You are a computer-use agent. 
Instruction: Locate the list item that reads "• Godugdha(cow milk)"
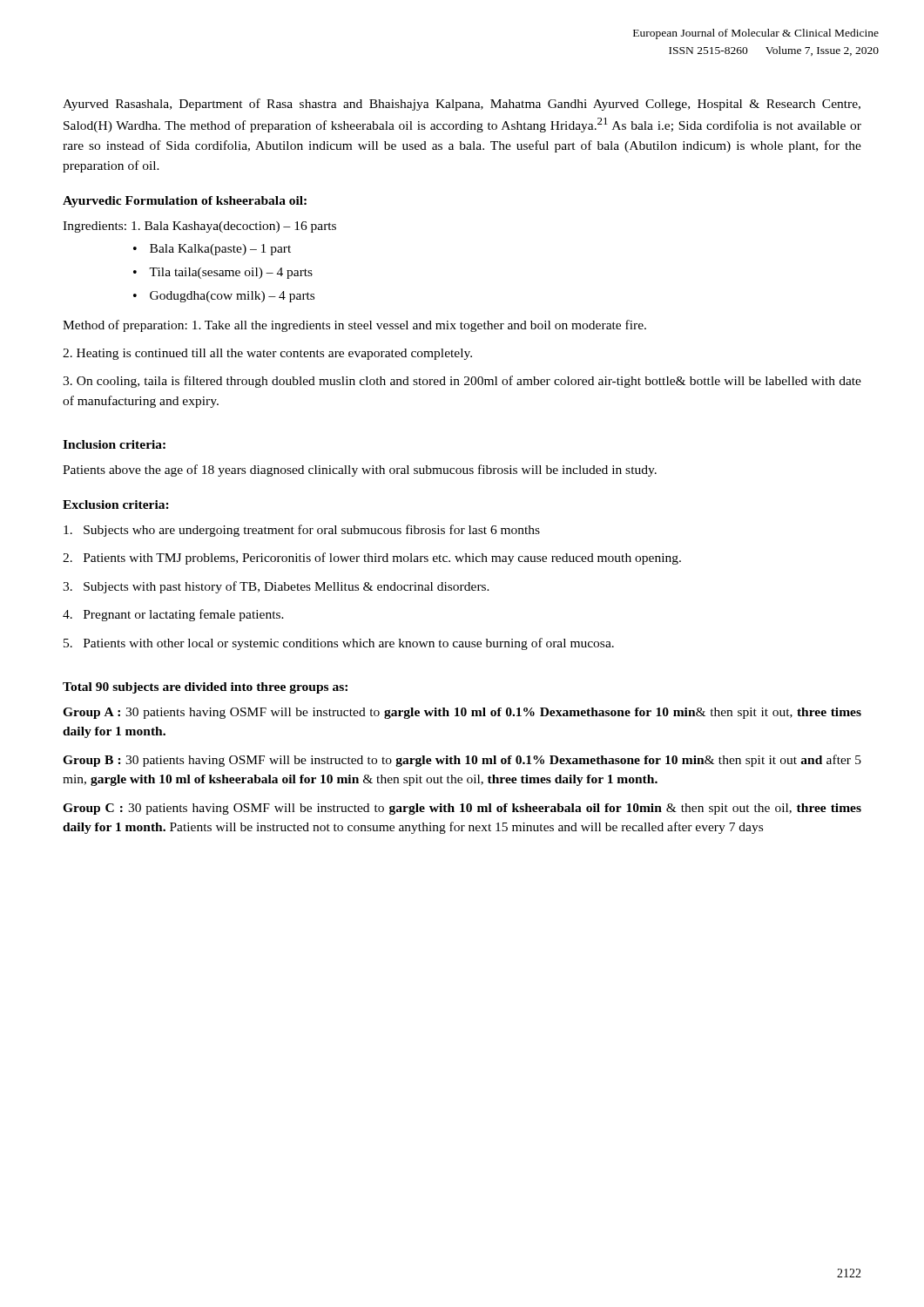(x=224, y=297)
